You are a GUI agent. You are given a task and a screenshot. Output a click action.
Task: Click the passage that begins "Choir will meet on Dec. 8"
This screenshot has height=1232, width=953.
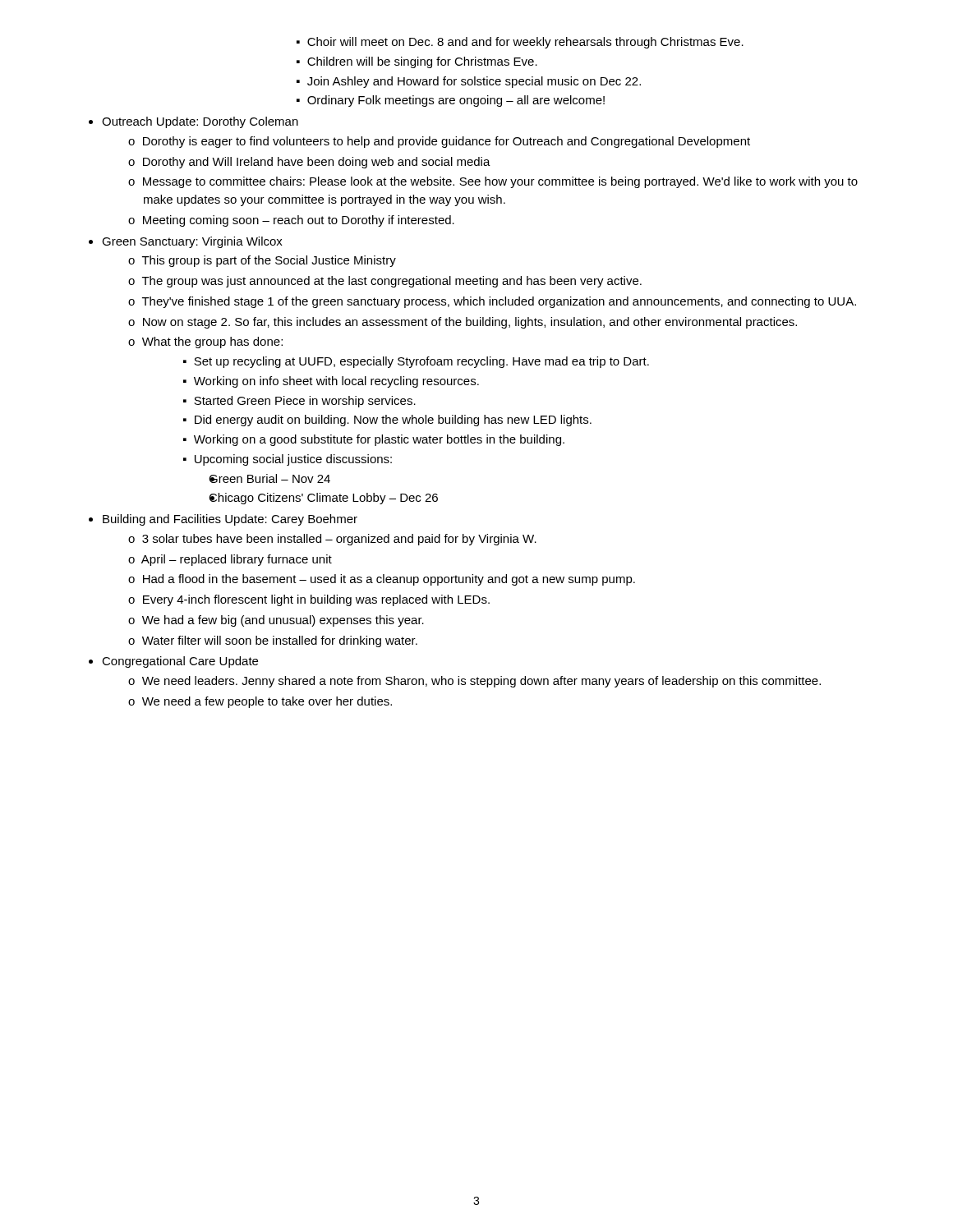tap(583, 71)
